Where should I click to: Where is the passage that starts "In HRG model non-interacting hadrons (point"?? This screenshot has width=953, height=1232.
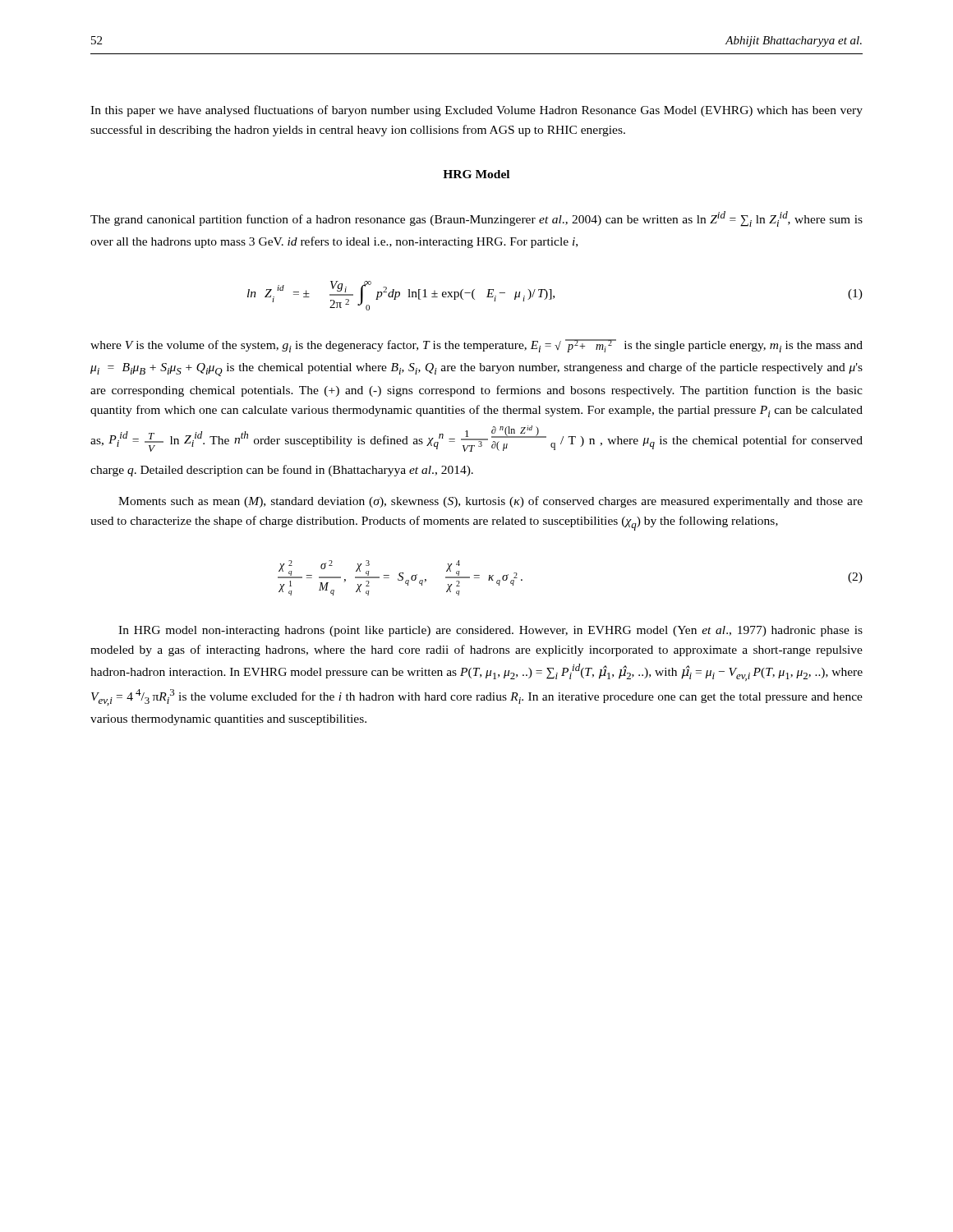(x=476, y=674)
